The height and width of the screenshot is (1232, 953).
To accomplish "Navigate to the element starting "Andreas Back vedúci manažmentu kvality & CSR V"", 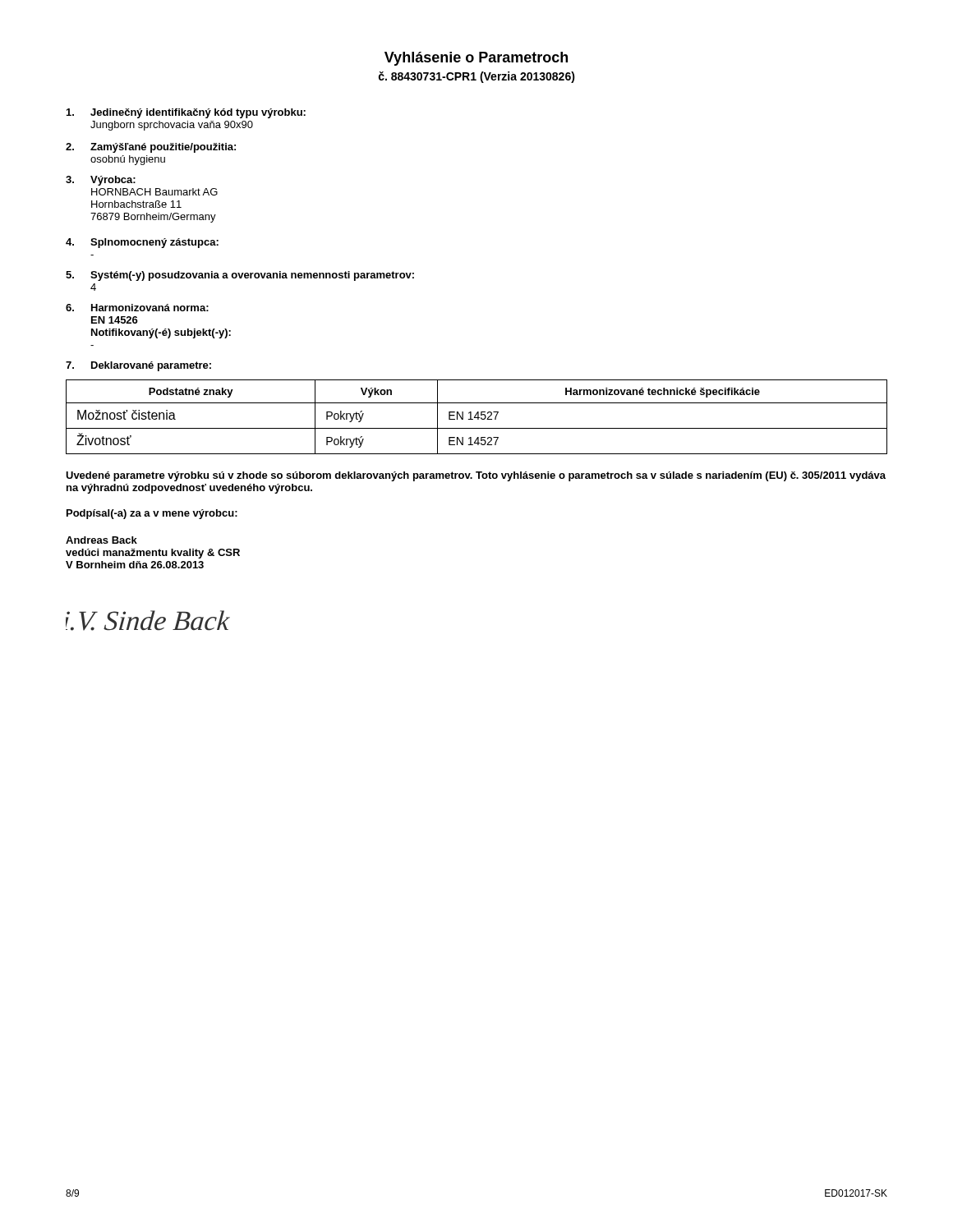I will (153, 552).
